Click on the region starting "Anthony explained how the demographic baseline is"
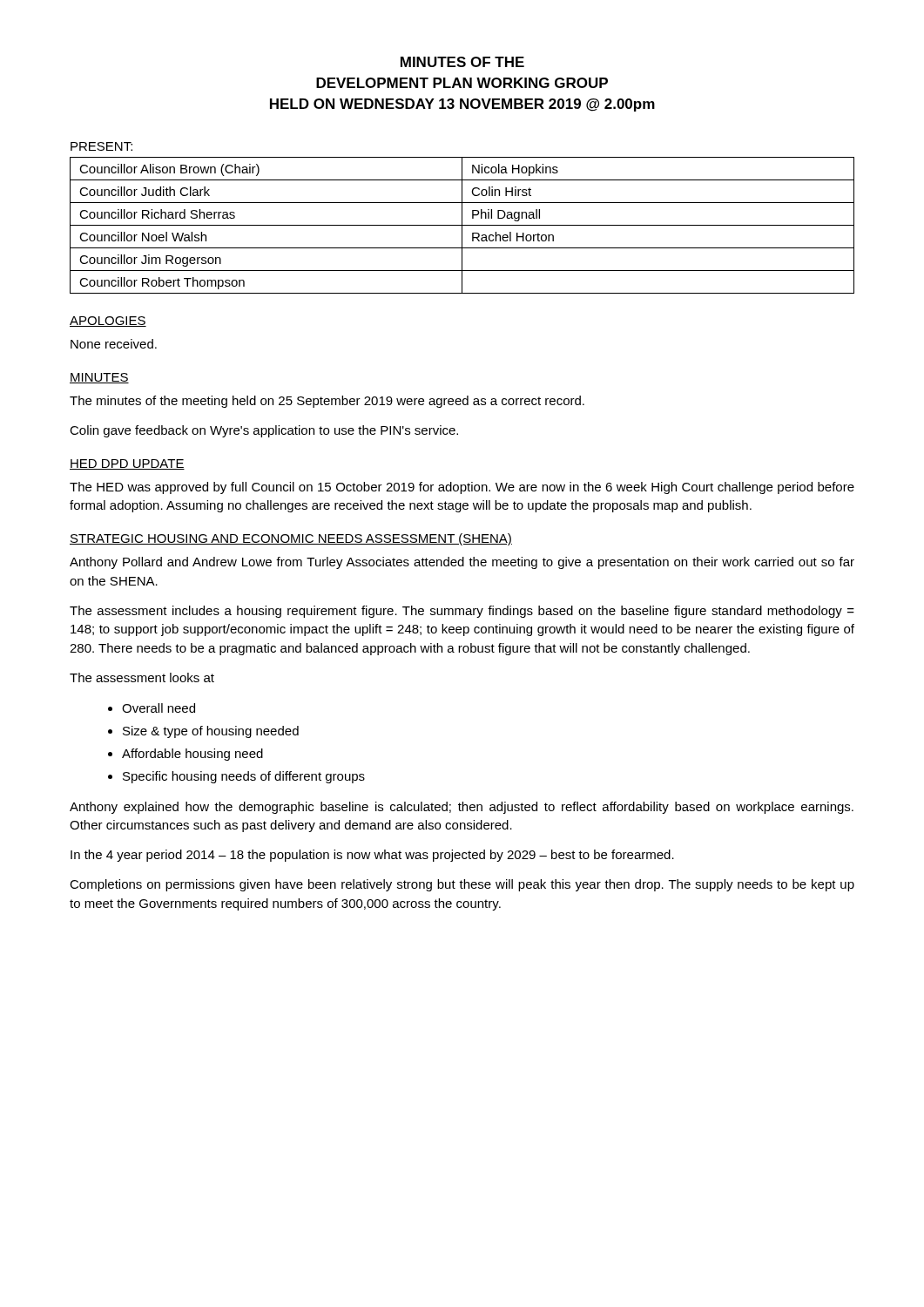Viewport: 924px width, 1307px height. 462,816
